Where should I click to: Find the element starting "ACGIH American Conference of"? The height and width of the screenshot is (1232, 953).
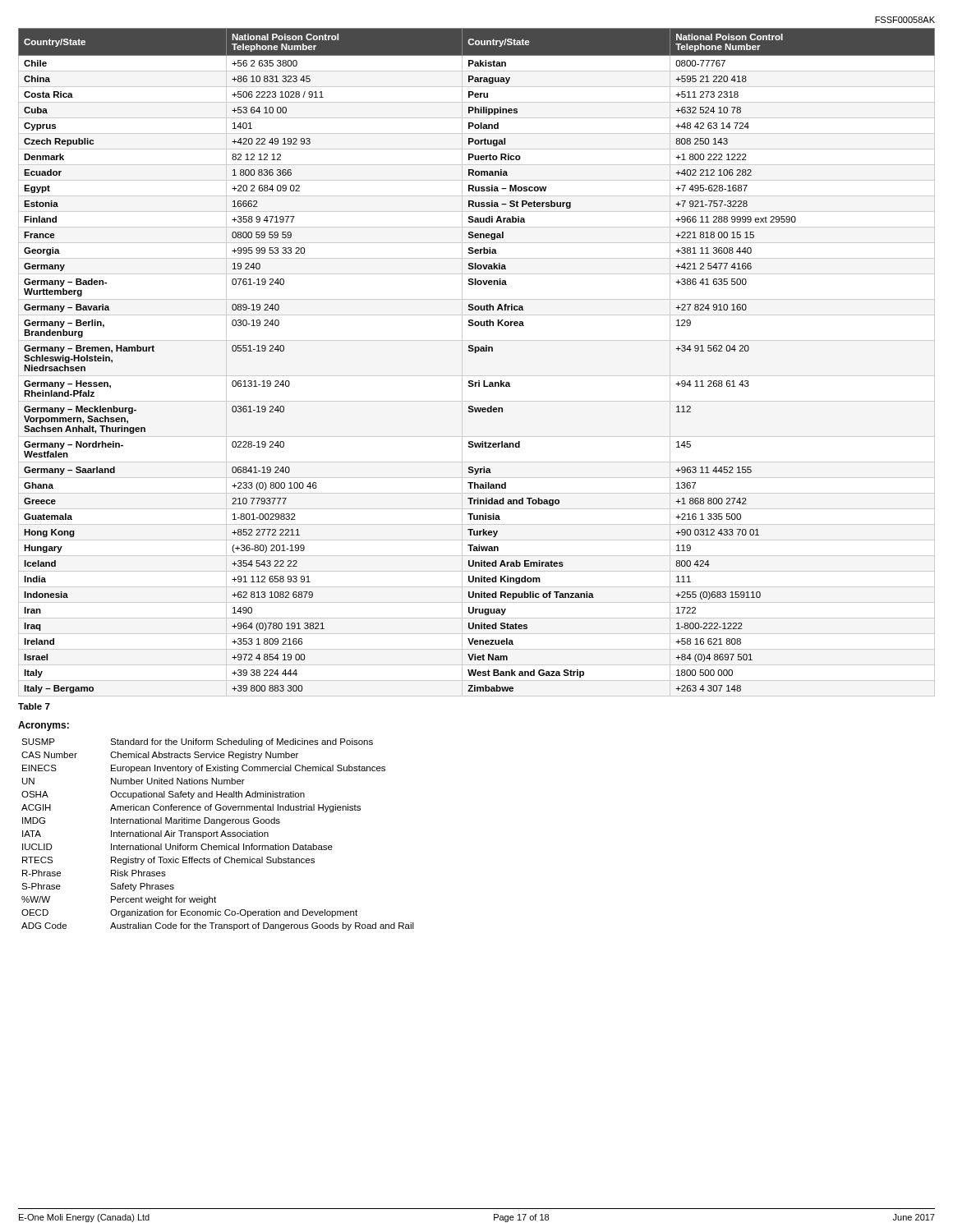click(191, 808)
